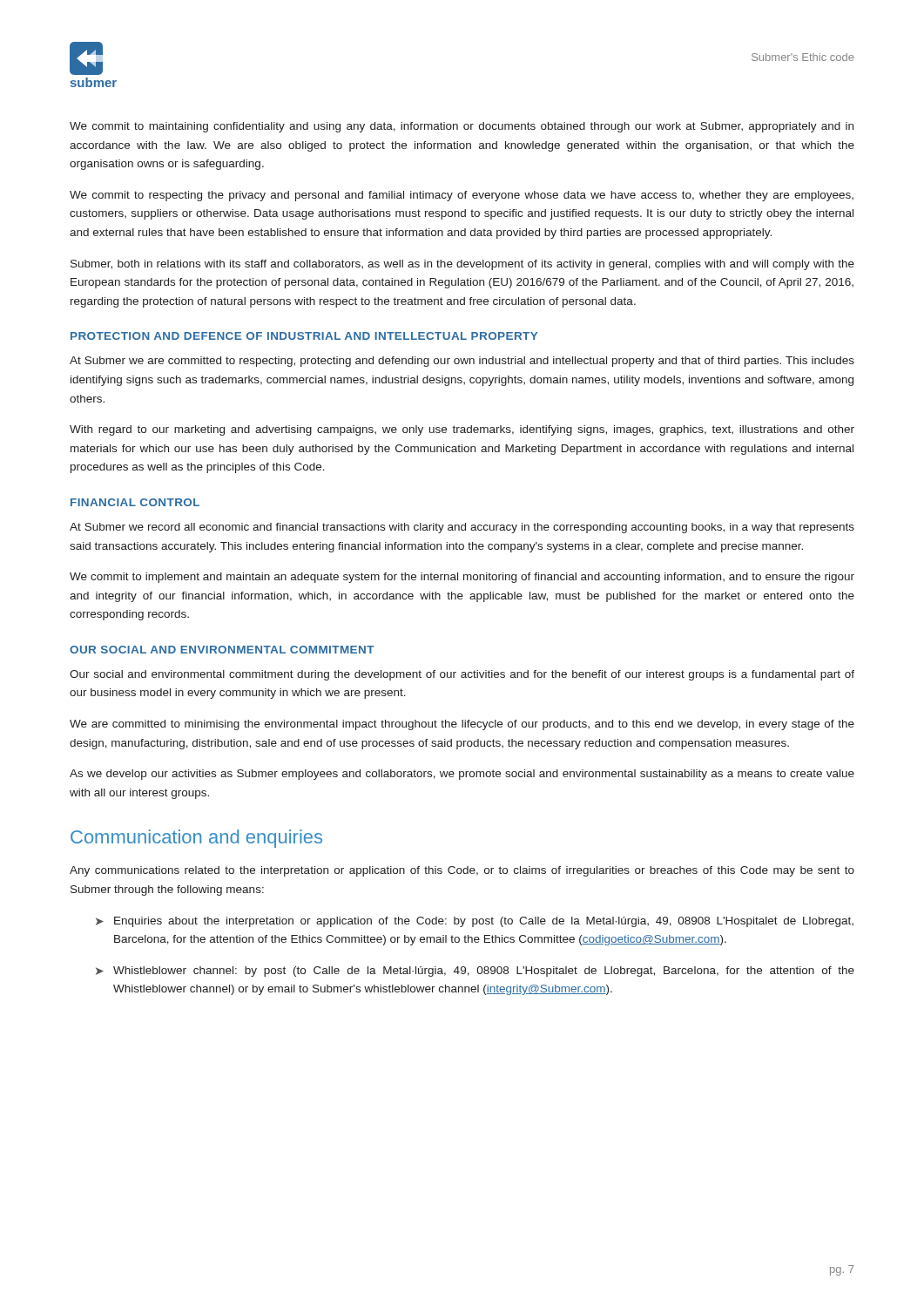Point to the block beginning "Submer, both in relations with"
This screenshot has width=924, height=1307.
tap(462, 282)
